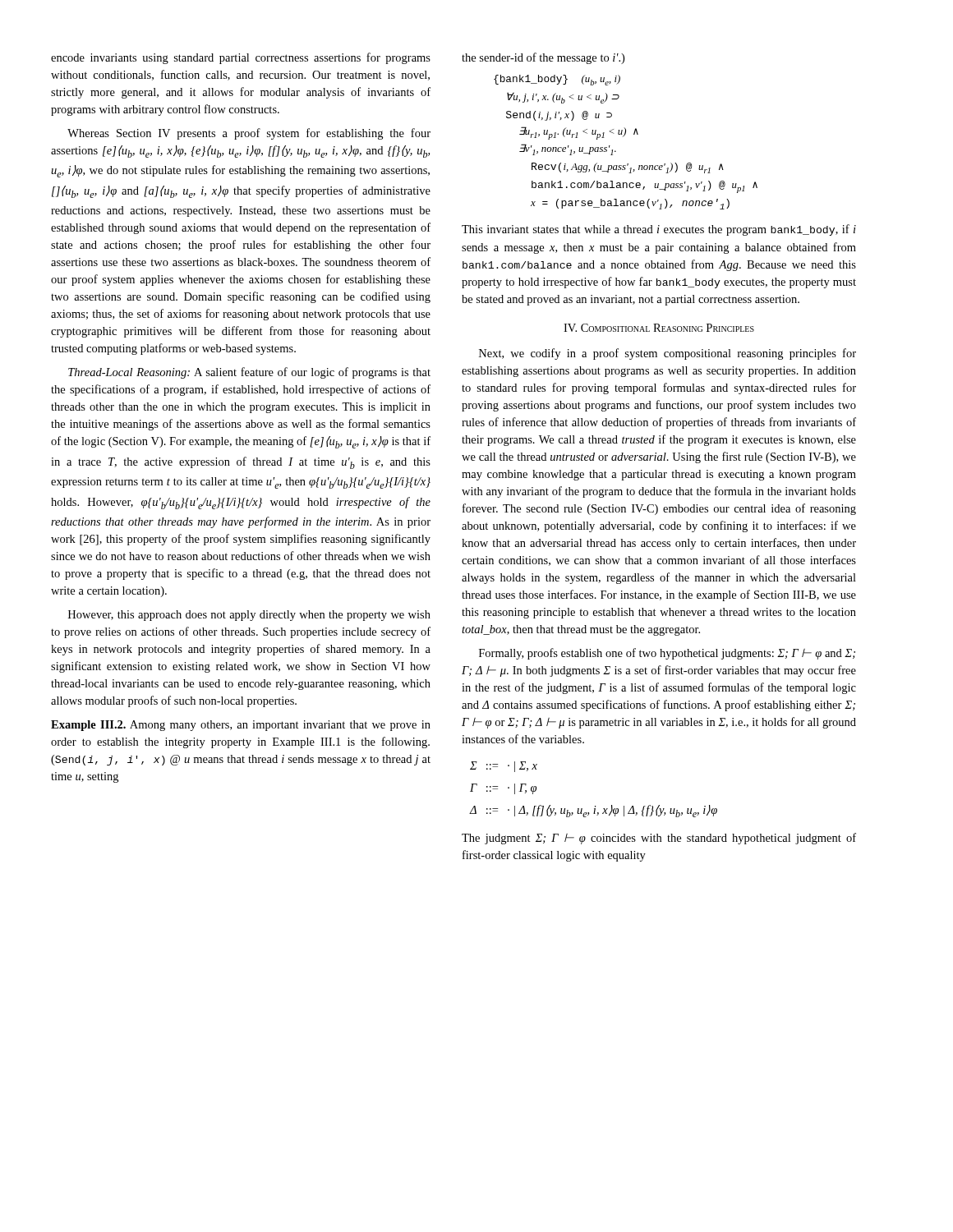The width and height of the screenshot is (953, 1232).
Task: Find the text block that reads "Thread-Local Reasoning: A salient feature"
Action: tap(241, 482)
